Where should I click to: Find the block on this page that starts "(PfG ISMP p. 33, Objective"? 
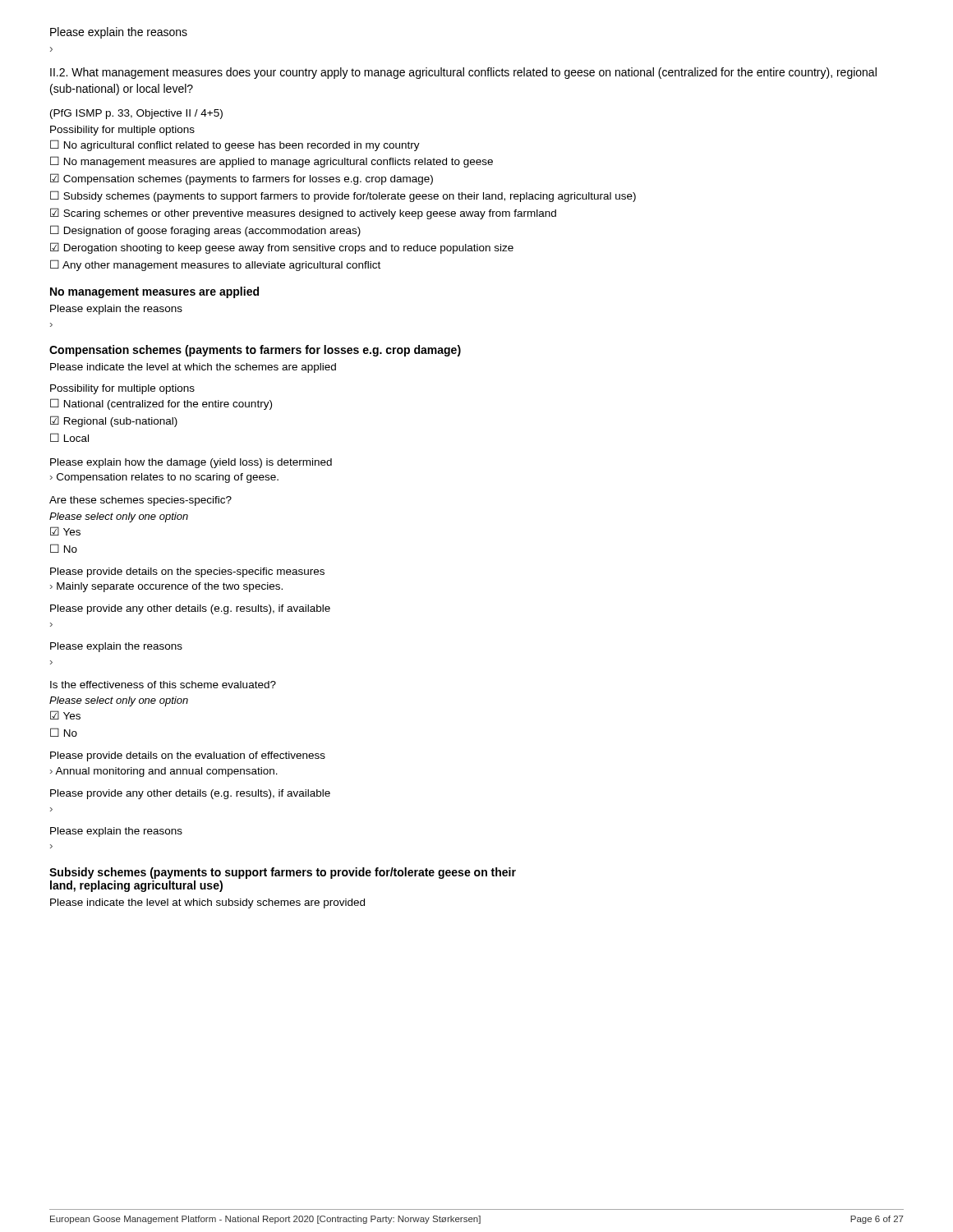(x=476, y=190)
